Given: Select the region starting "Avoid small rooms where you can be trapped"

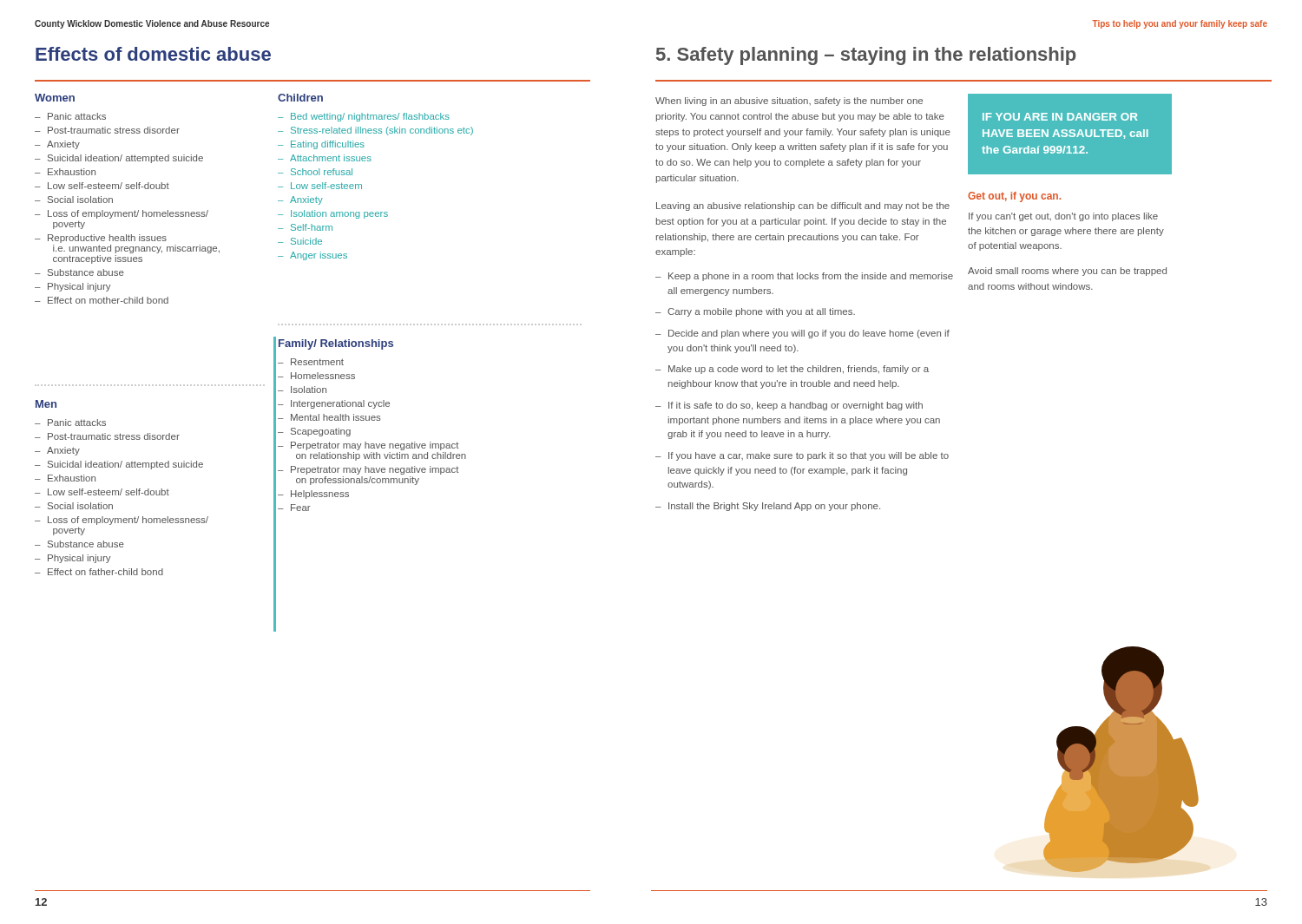Looking at the screenshot, I should [x=1068, y=279].
